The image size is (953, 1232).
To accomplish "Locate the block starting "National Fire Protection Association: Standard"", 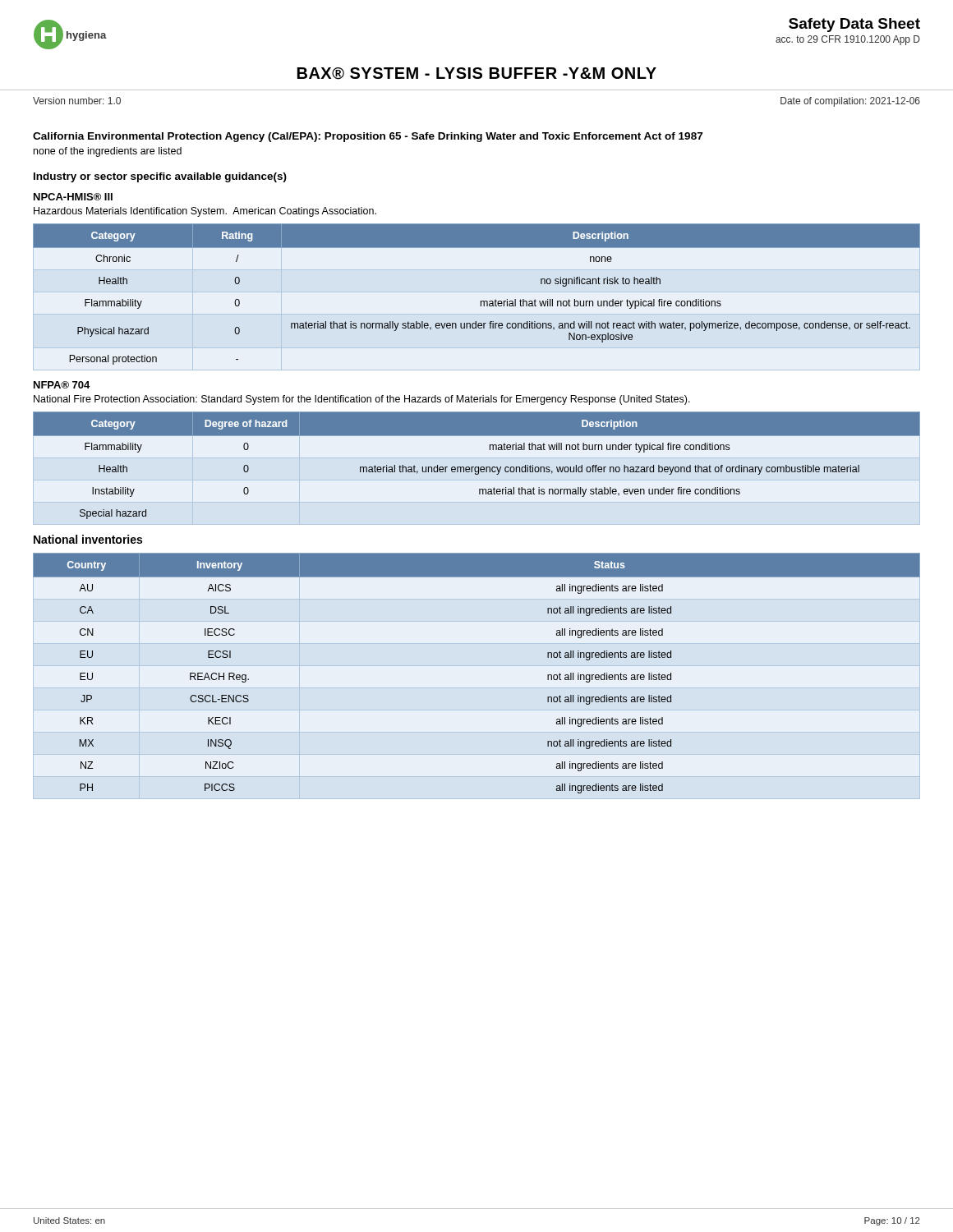I will 362,399.
